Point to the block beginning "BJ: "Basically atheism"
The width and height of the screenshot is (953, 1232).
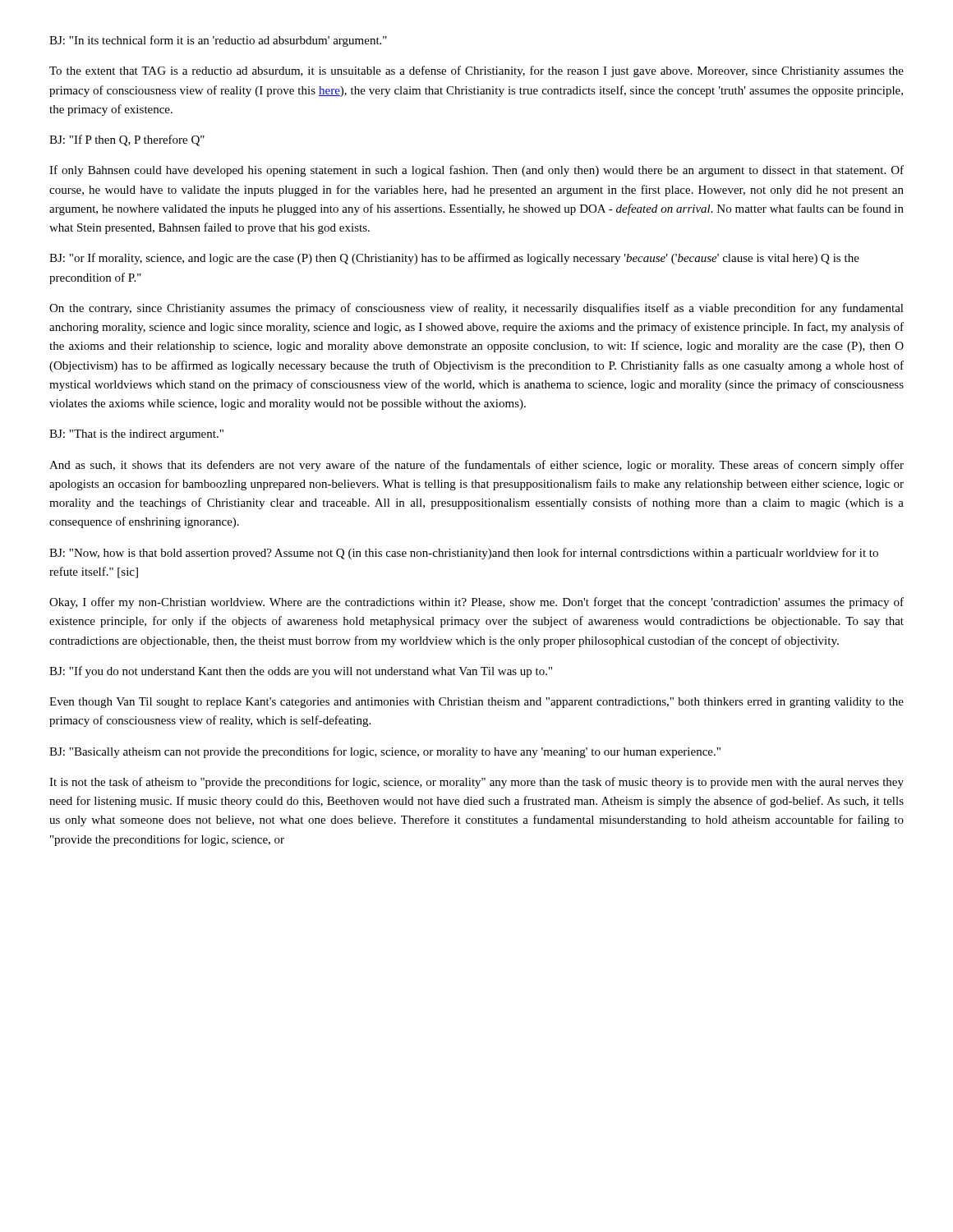click(x=385, y=751)
